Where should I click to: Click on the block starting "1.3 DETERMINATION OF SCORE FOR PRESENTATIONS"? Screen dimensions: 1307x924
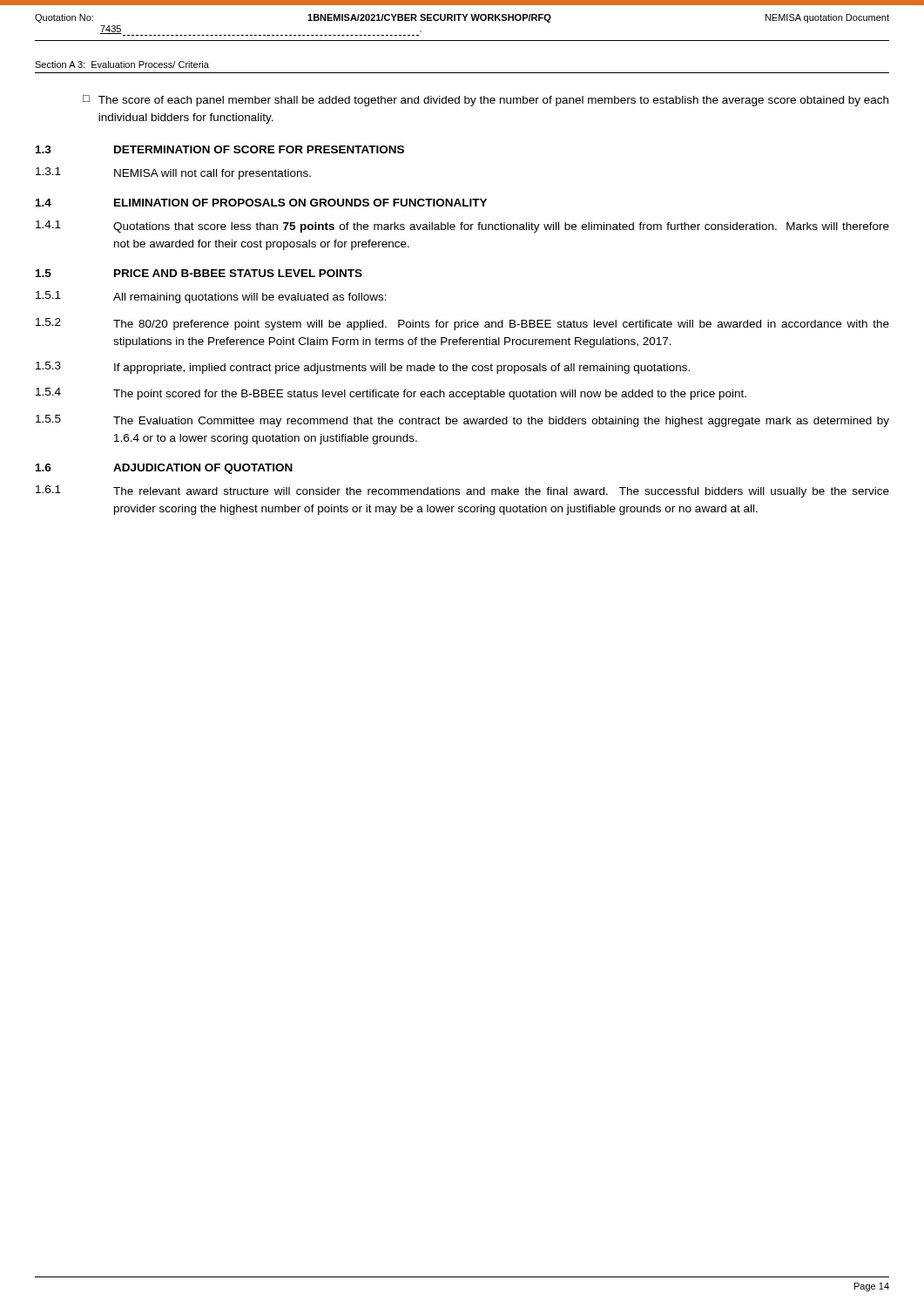220,149
